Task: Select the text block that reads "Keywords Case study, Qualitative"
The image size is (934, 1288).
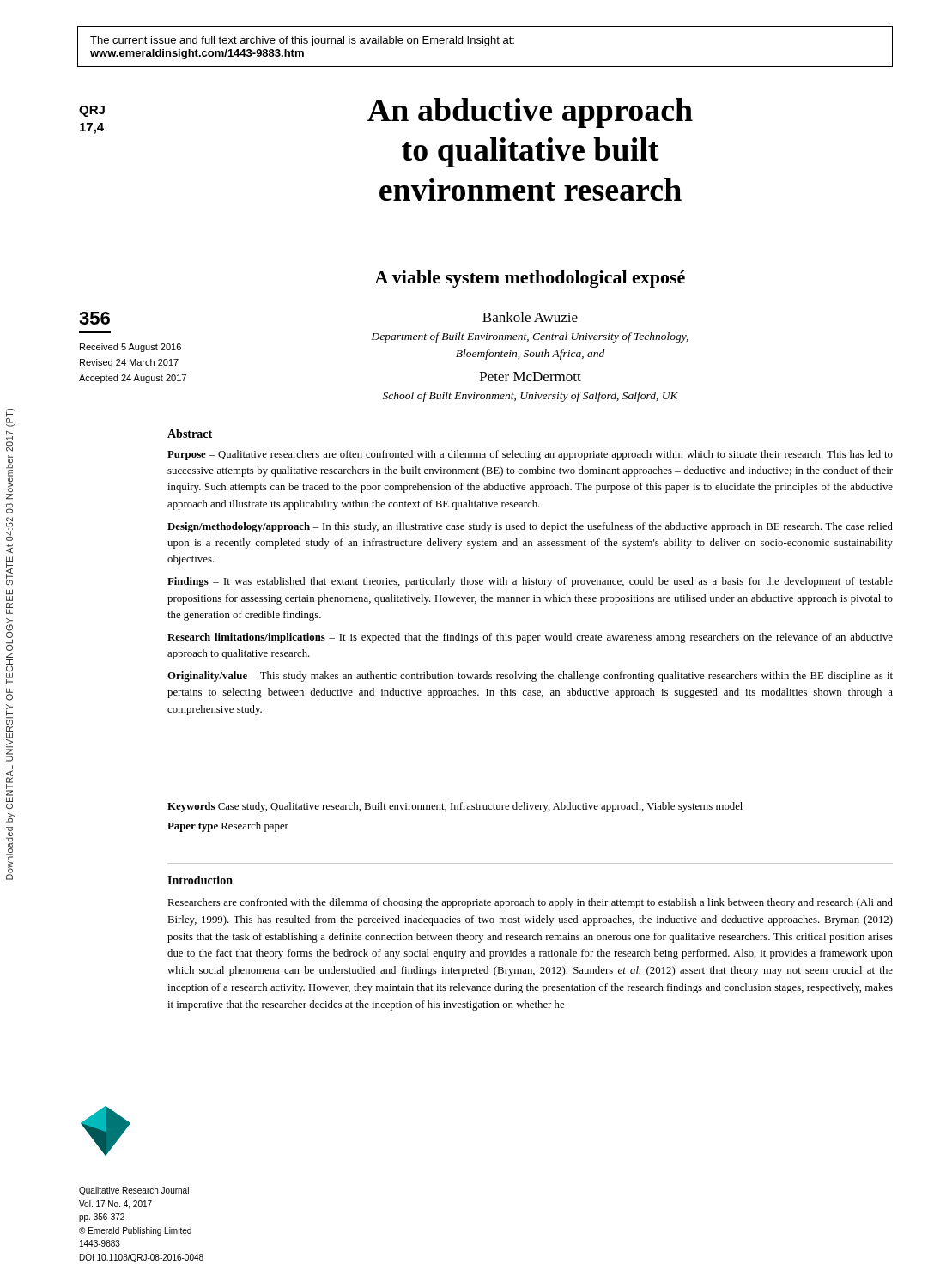Action: coord(530,817)
